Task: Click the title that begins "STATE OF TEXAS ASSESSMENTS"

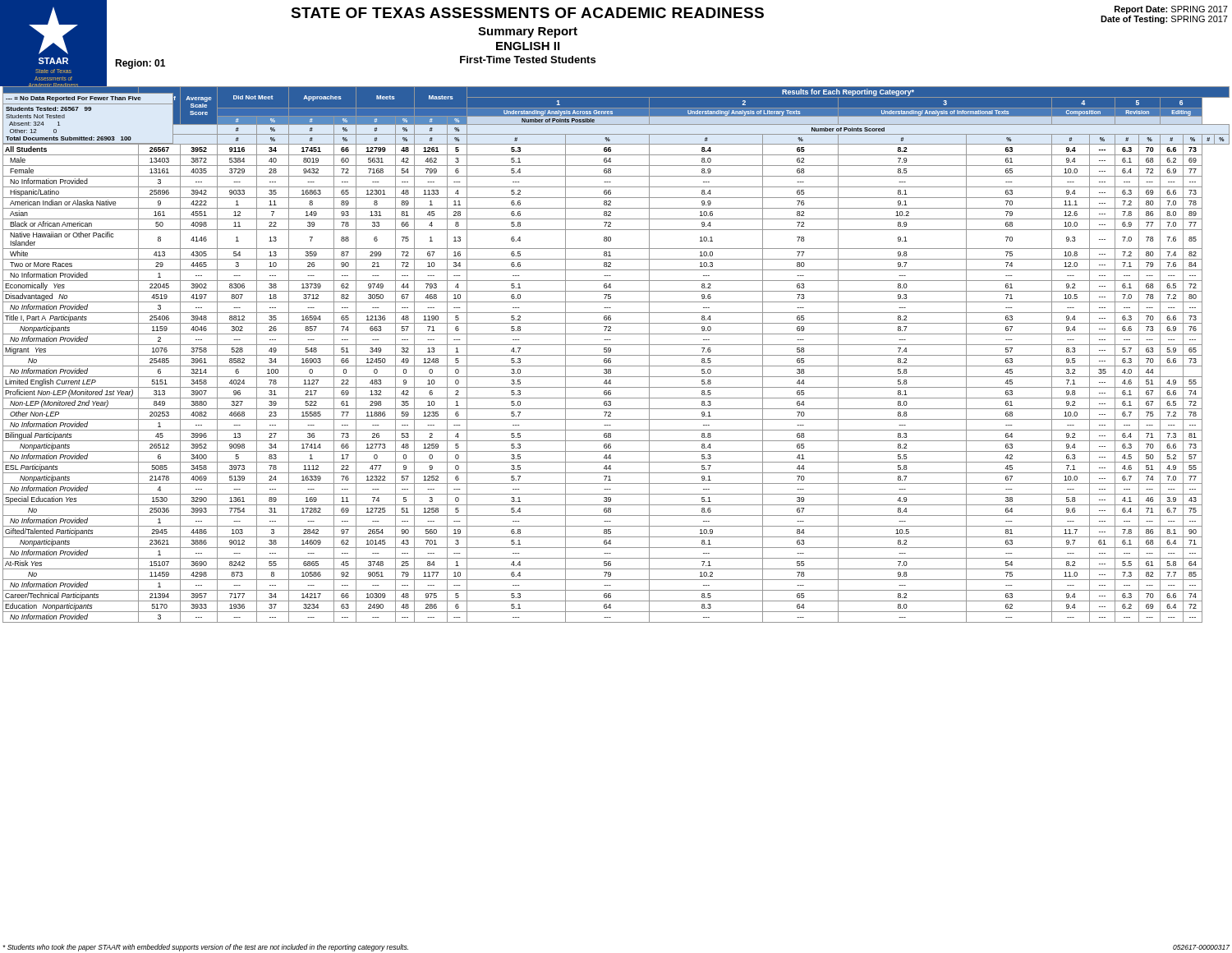Action: coord(528,35)
